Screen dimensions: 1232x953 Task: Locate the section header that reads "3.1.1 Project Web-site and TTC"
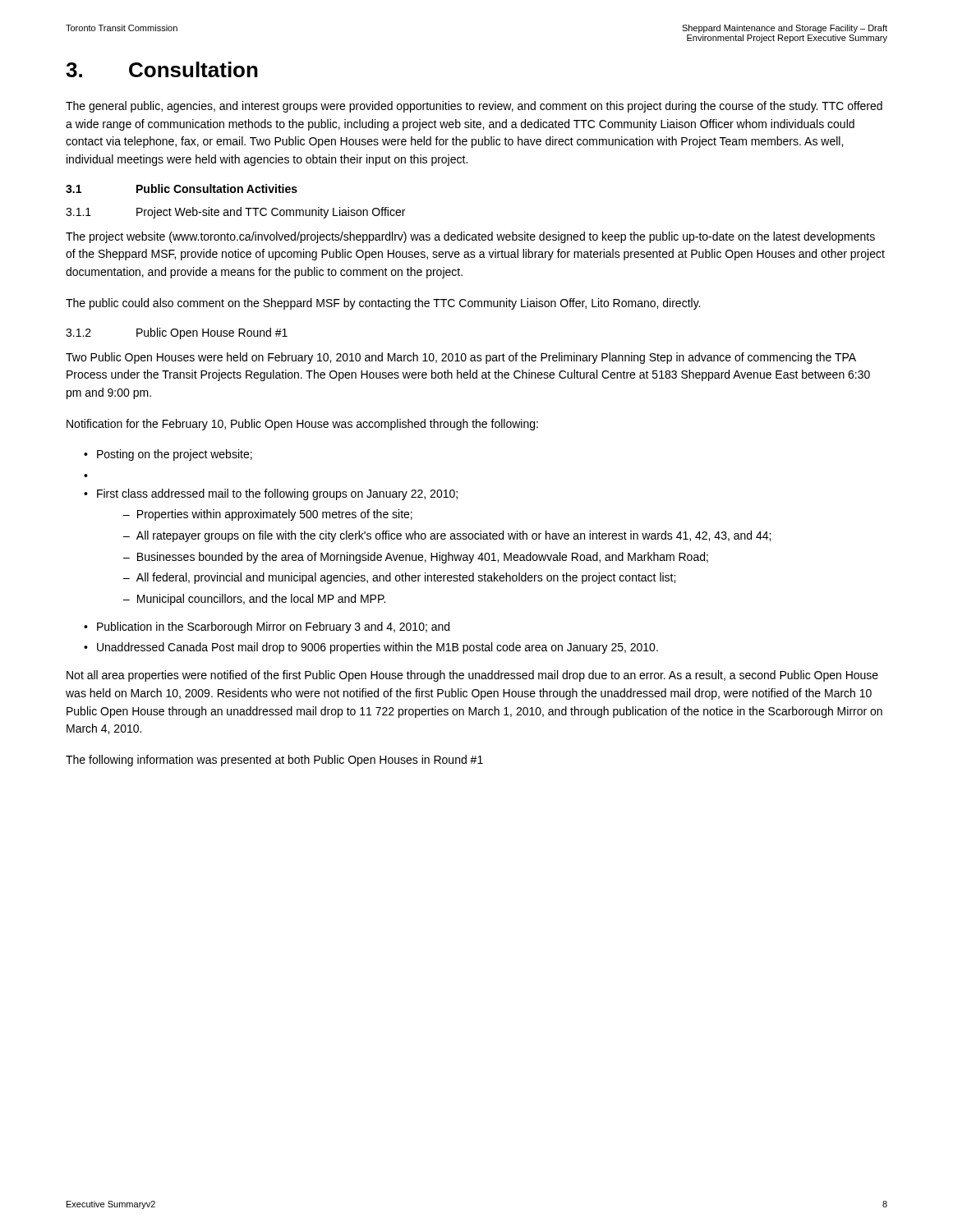pyautogui.click(x=236, y=212)
